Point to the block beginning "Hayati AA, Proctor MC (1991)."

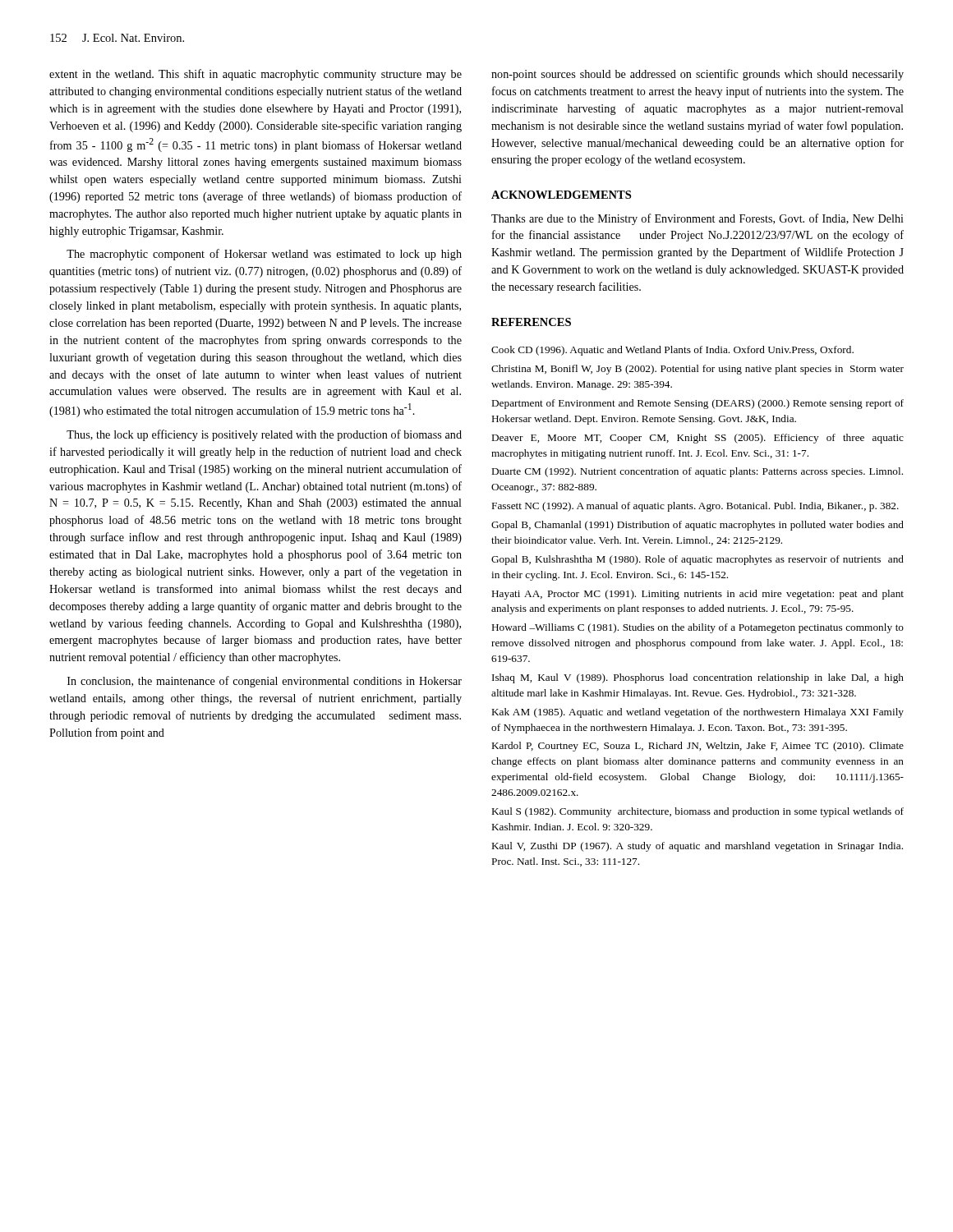coord(698,601)
